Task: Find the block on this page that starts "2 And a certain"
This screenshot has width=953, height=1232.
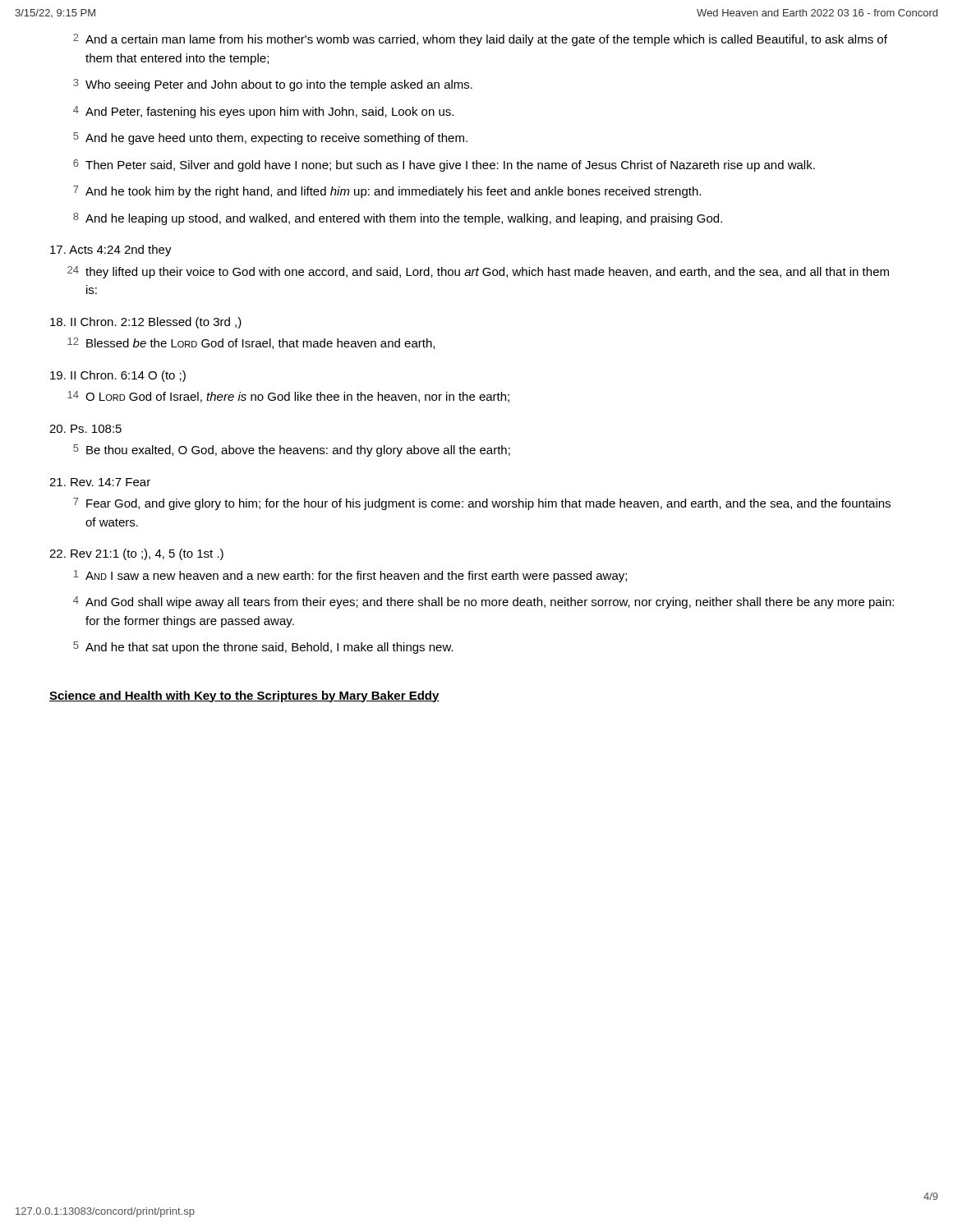Action: [x=476, y=49]
